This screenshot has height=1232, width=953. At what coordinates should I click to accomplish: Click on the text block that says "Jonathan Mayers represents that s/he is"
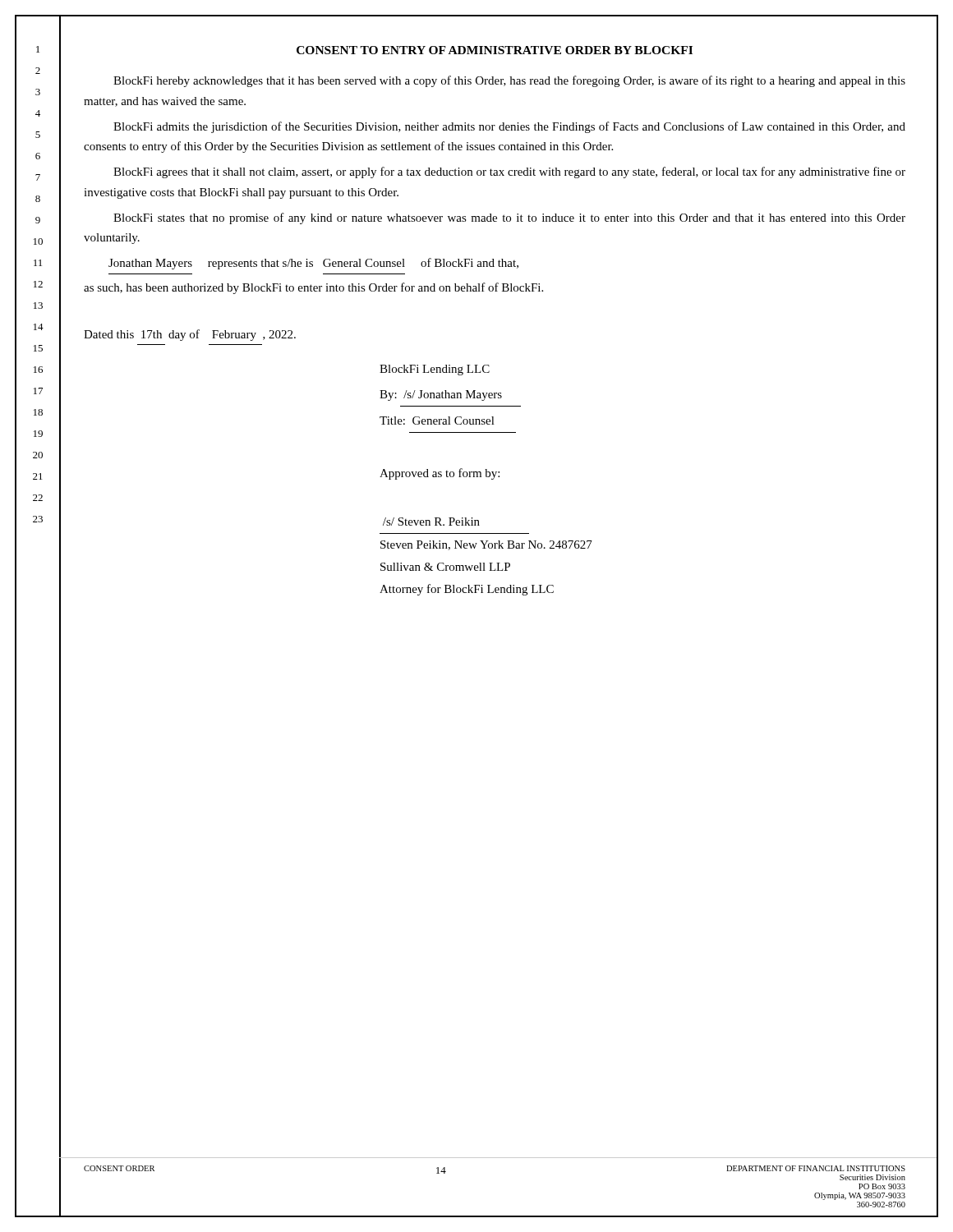pos(301,264)
